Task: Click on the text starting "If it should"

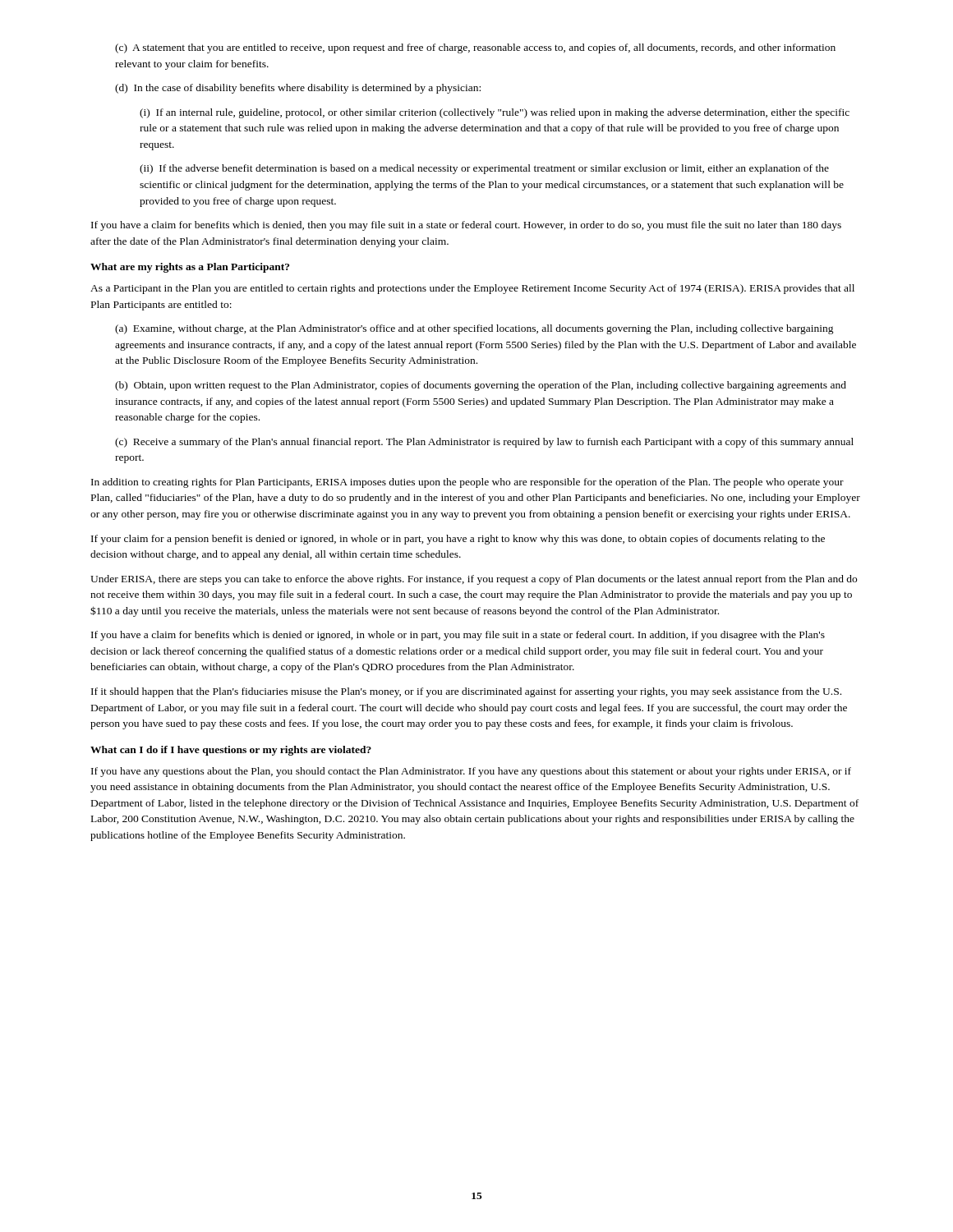Action: (469, 707)
